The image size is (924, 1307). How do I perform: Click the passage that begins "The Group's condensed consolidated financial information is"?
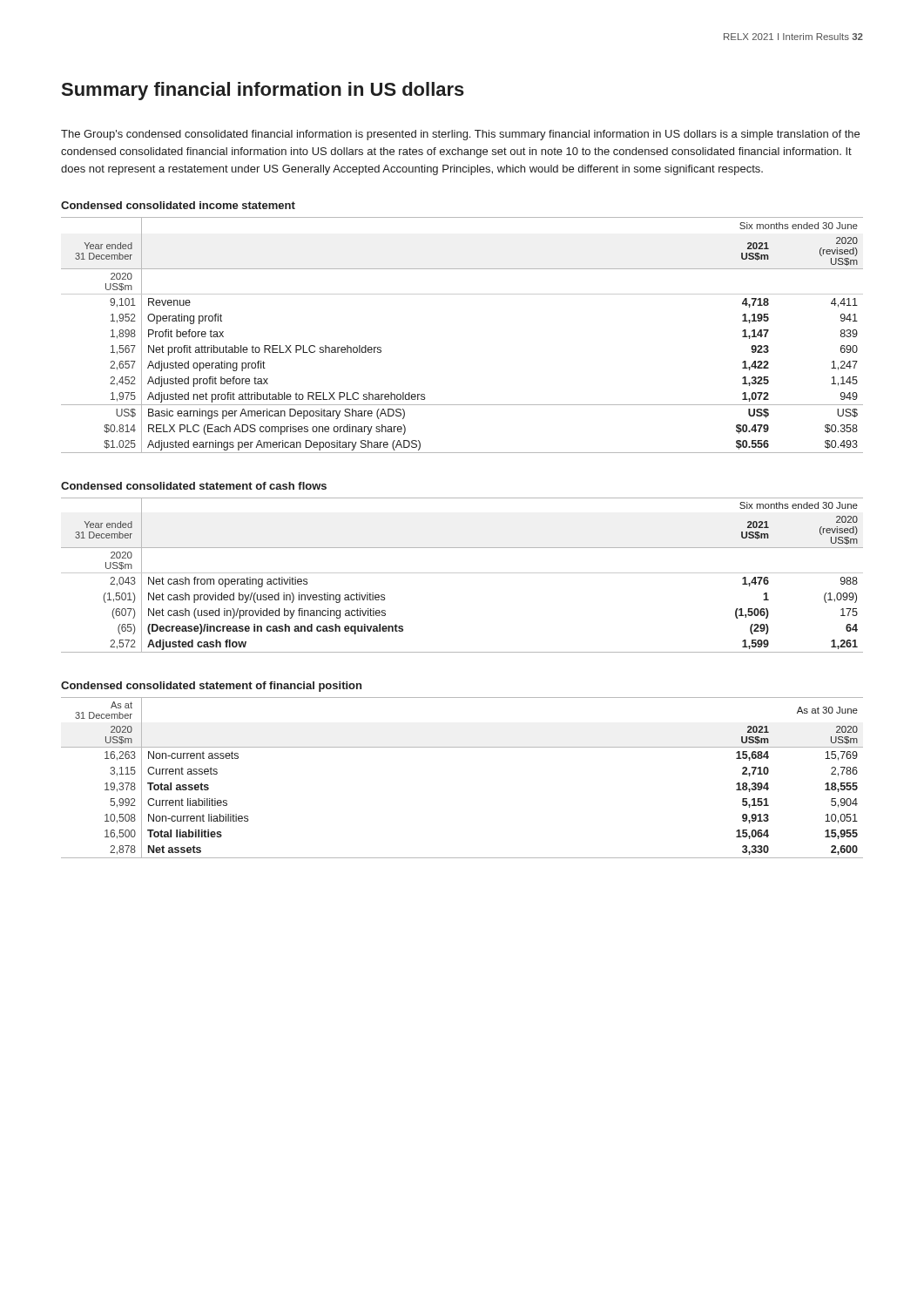click(461, 151)
